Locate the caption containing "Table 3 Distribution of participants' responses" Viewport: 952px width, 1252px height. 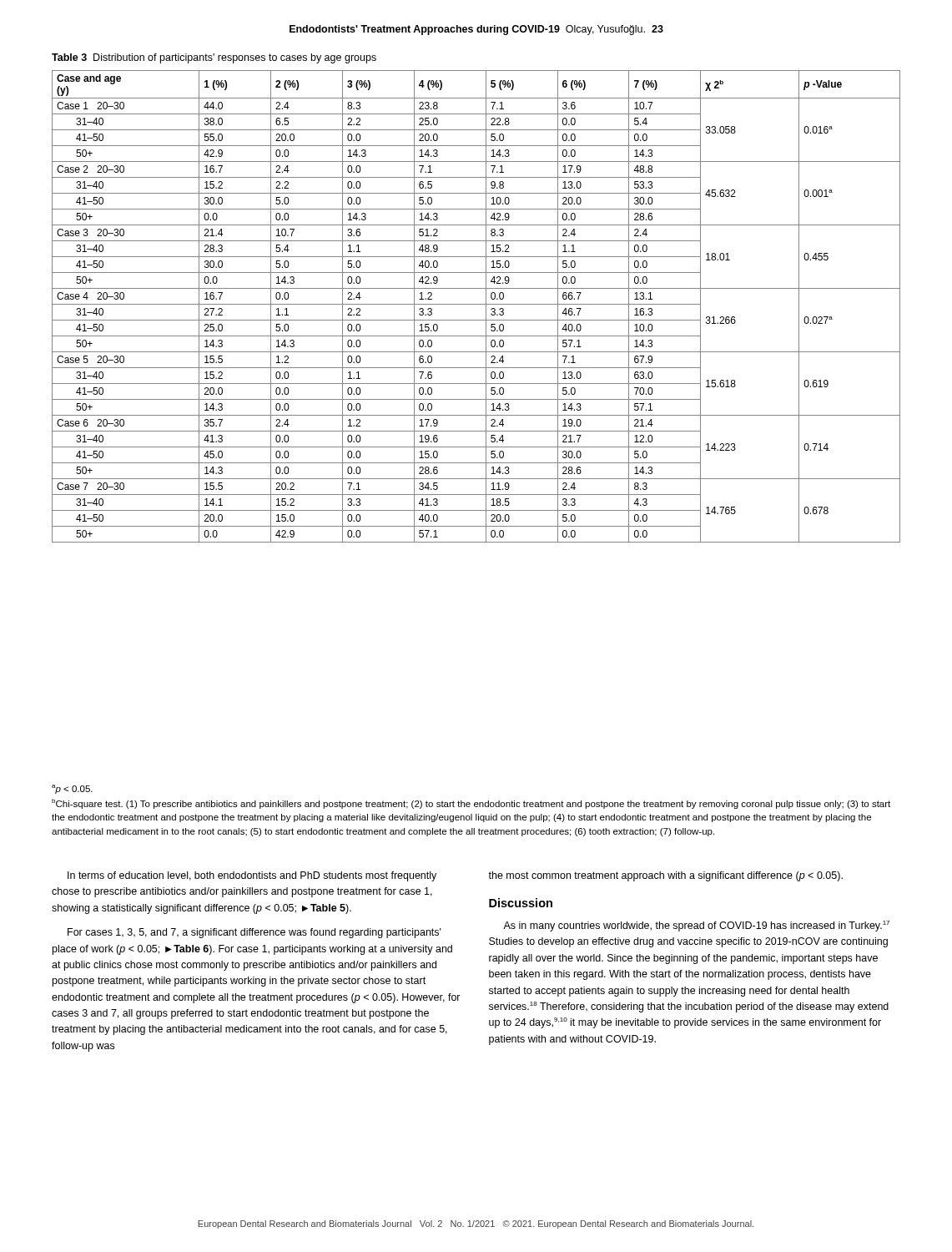(214, 58)
